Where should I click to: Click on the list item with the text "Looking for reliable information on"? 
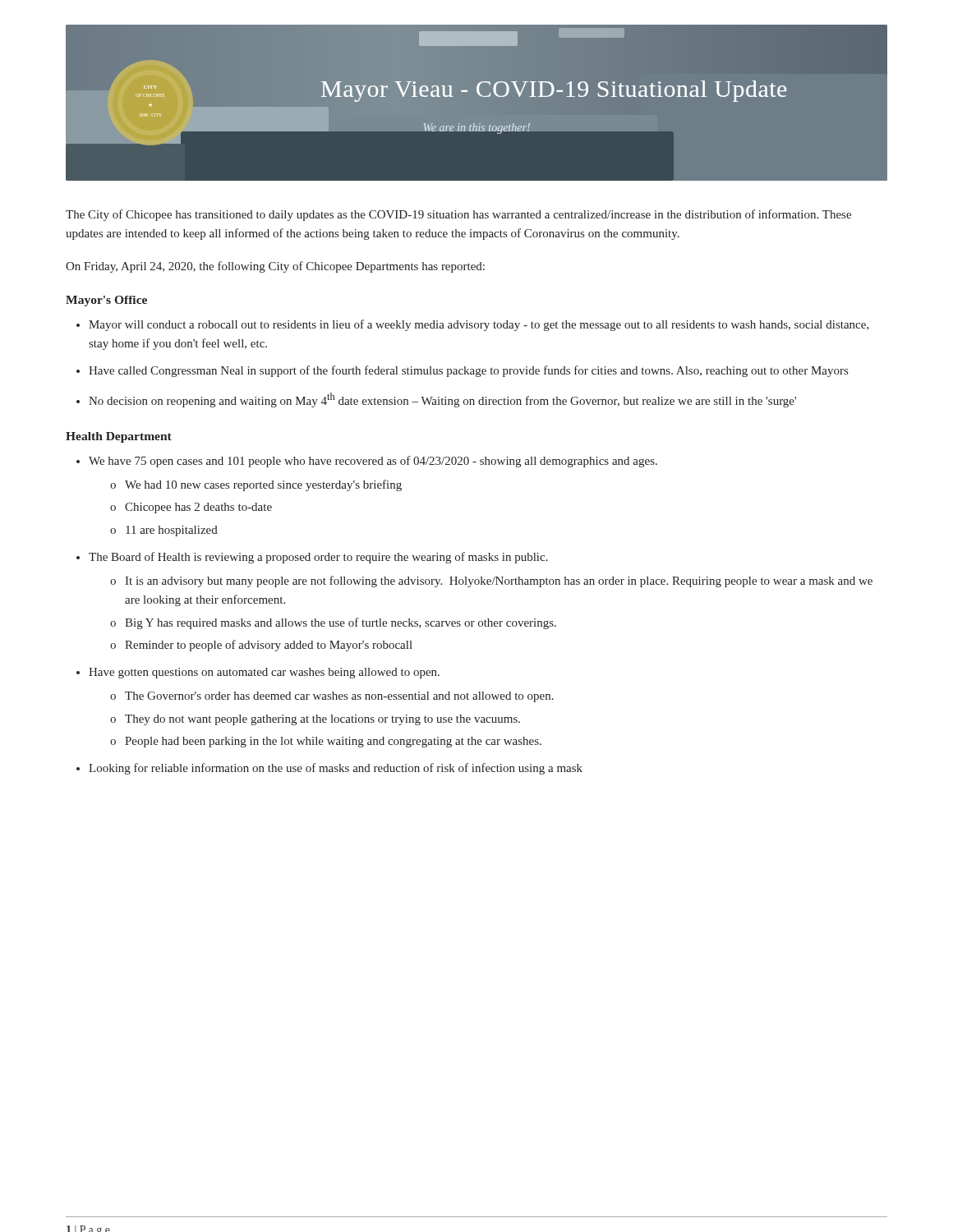(x=336, y=768)
